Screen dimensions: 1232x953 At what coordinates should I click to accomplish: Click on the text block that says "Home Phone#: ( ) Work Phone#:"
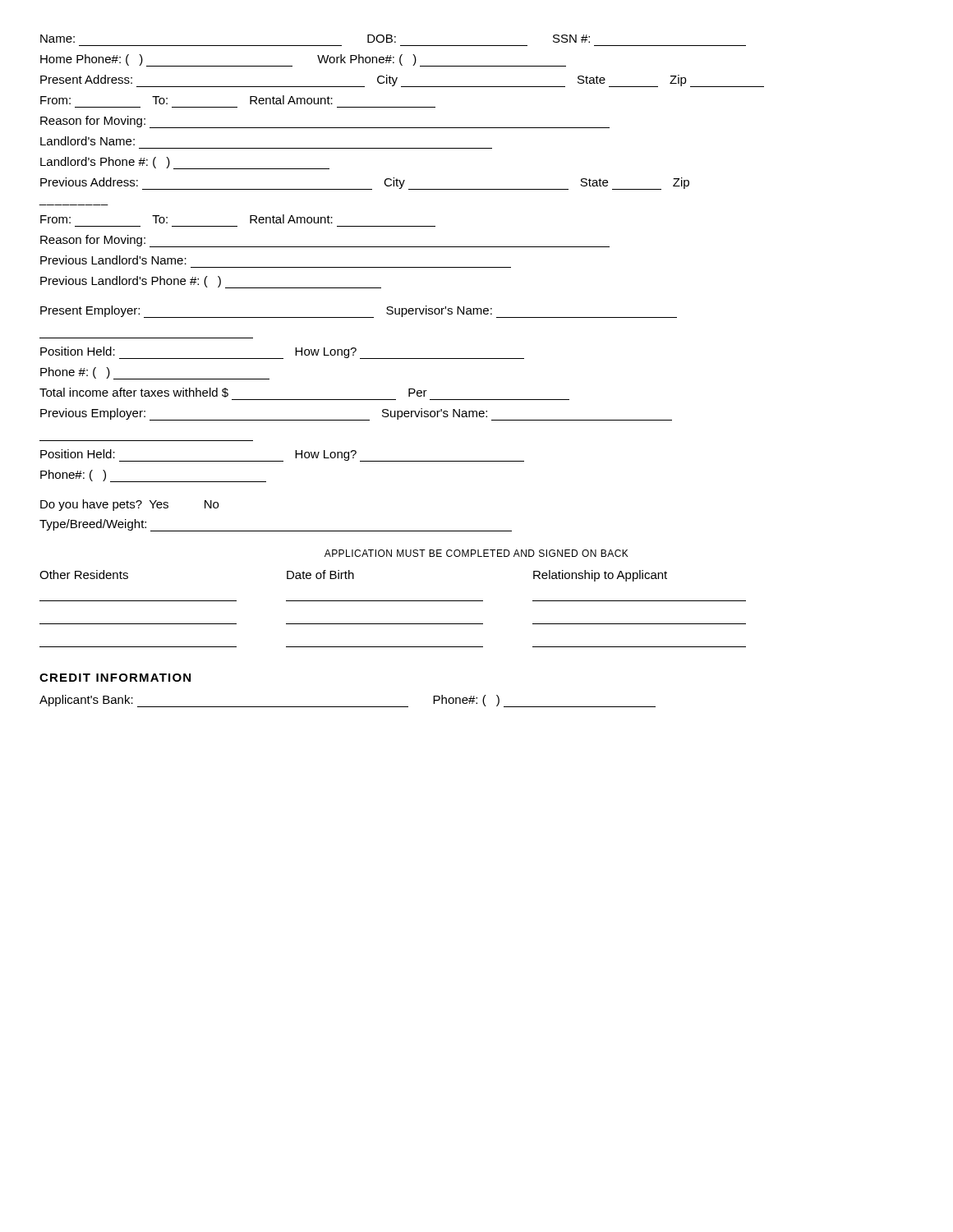click(x=92, y=60)
